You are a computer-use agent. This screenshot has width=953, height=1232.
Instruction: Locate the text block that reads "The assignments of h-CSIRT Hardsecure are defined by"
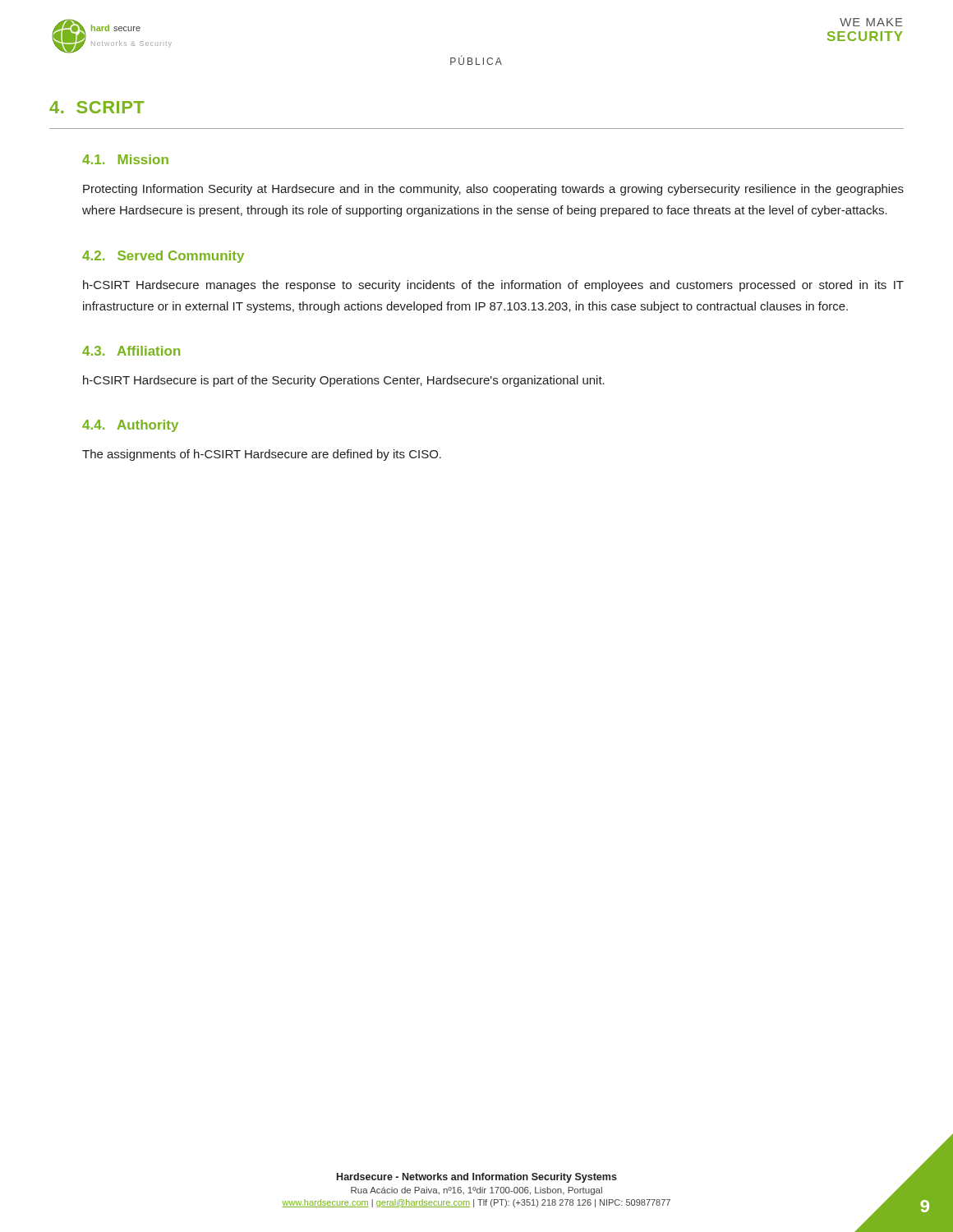(x=262, y=454)
